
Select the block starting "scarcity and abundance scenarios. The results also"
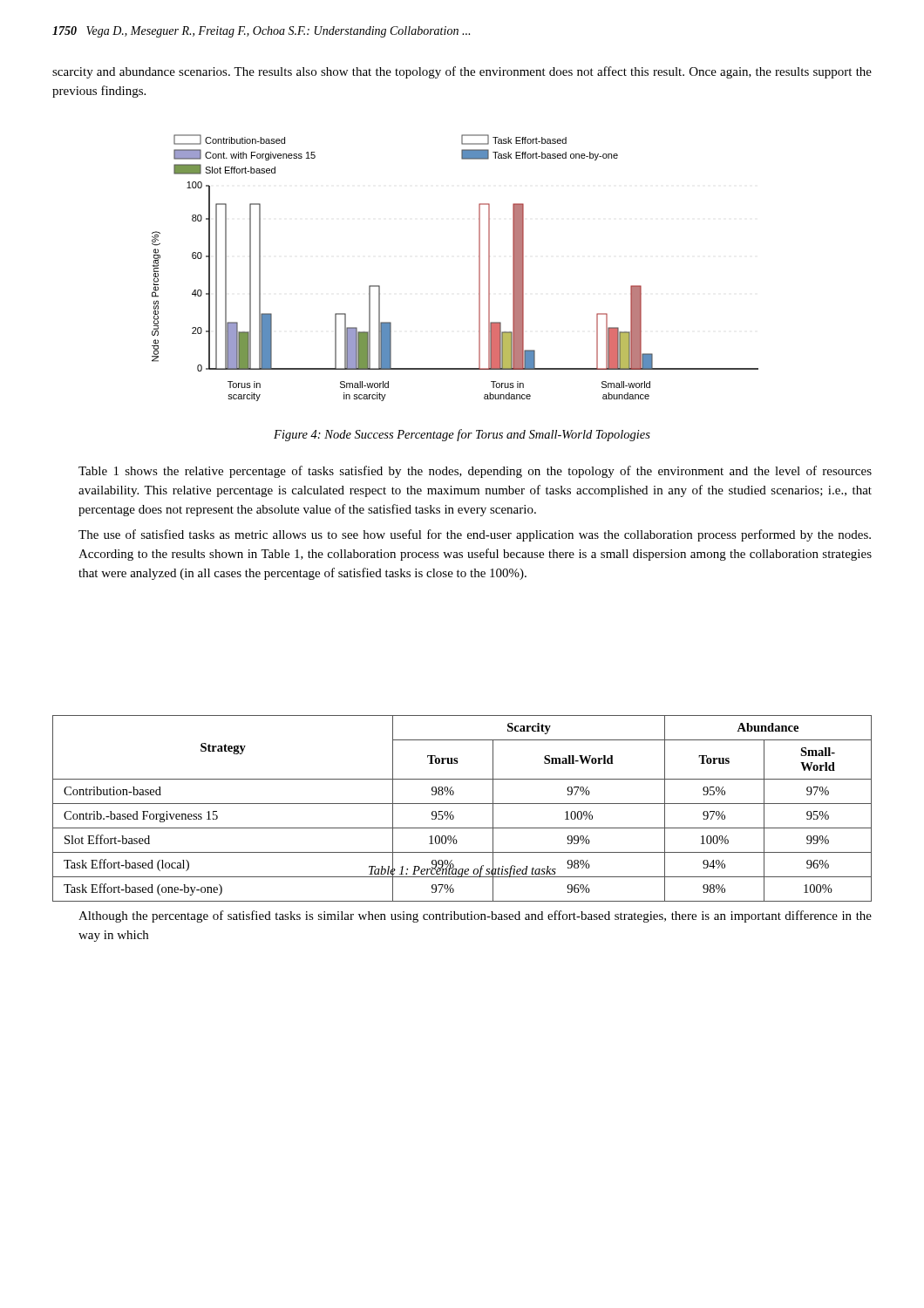pos(462,81)
